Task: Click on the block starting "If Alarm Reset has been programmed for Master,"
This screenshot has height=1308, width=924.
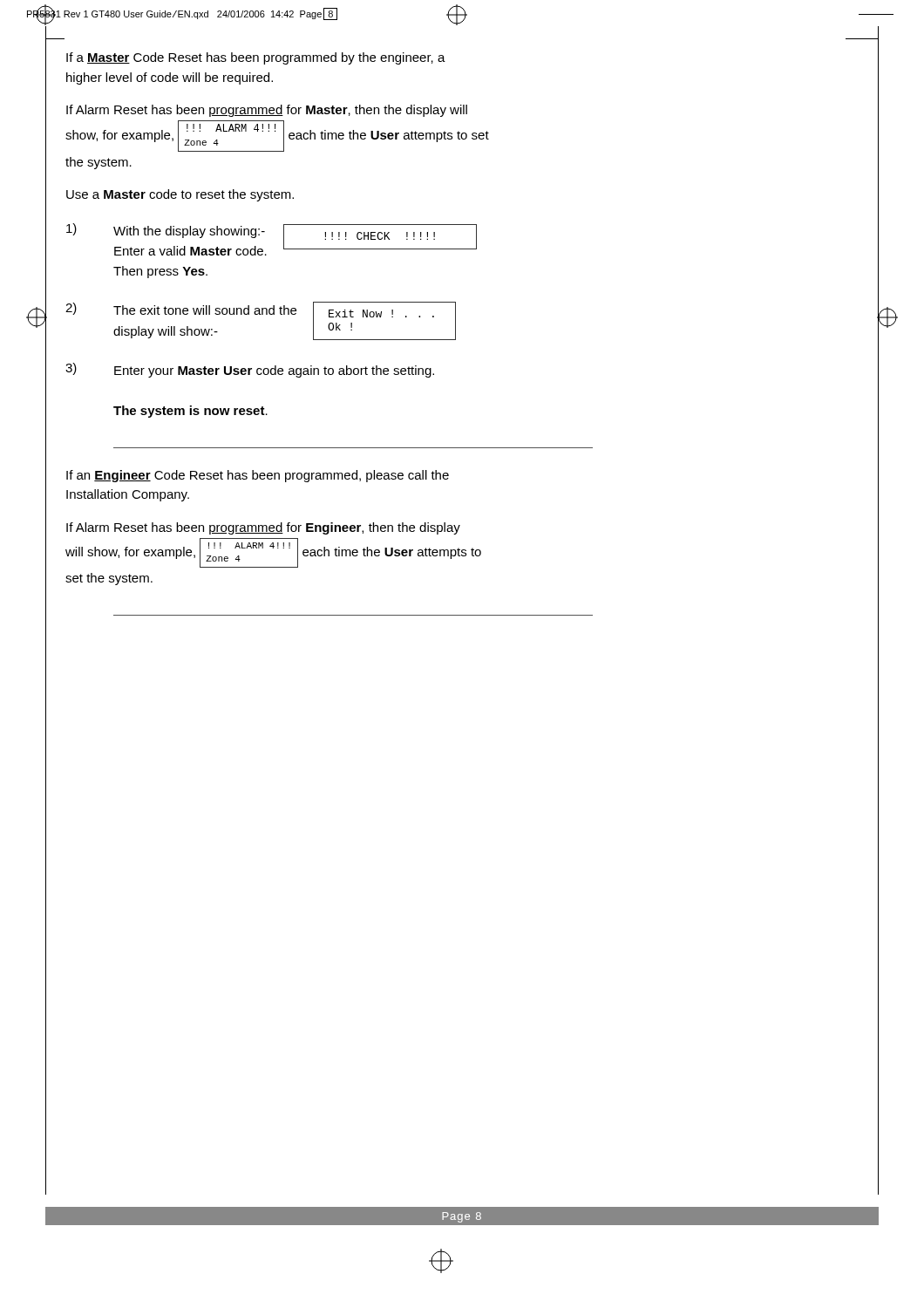Action: click(277, 136)
